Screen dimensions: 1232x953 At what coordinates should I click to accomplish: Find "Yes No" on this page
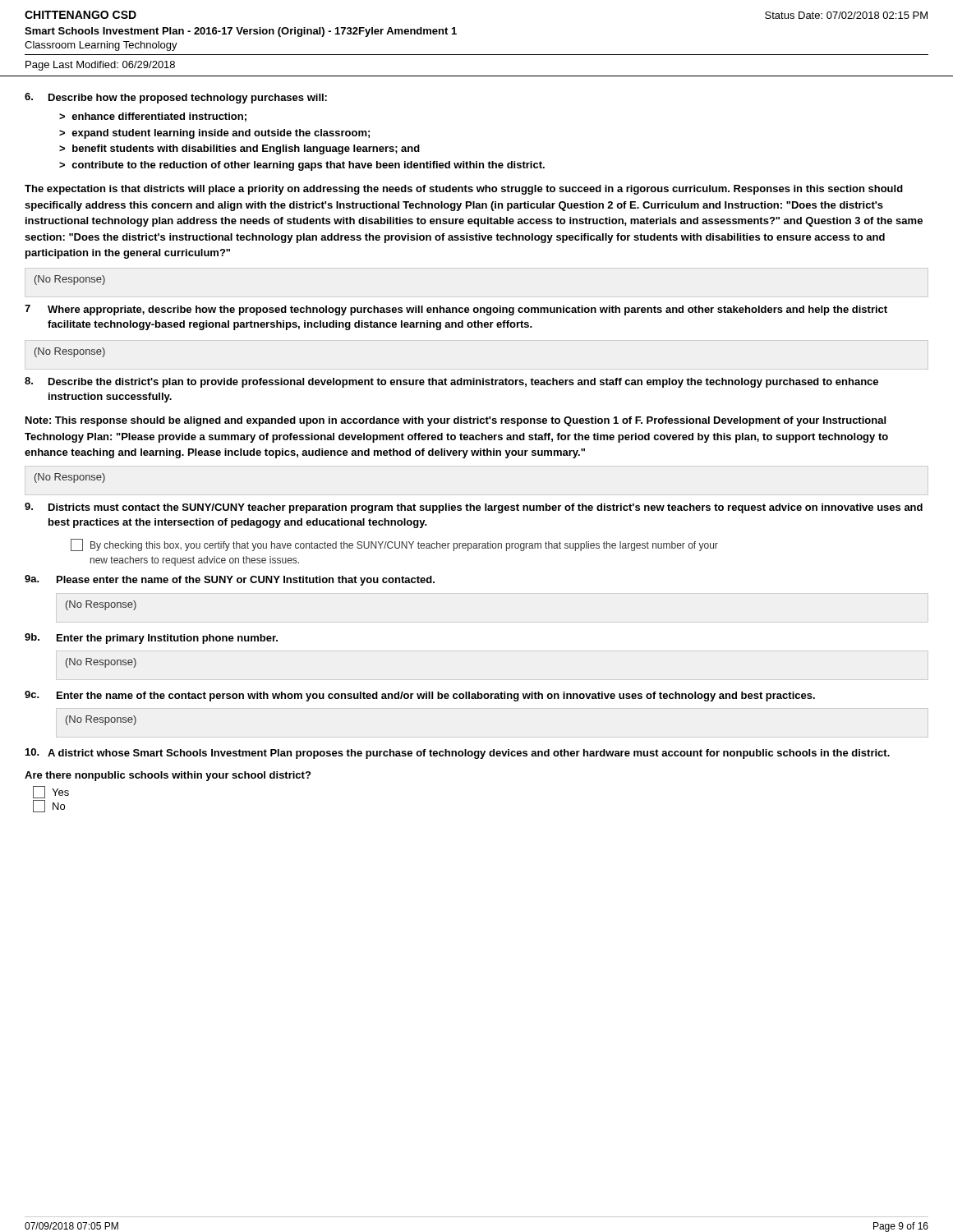pyautogui.click(x=51, y=792)
